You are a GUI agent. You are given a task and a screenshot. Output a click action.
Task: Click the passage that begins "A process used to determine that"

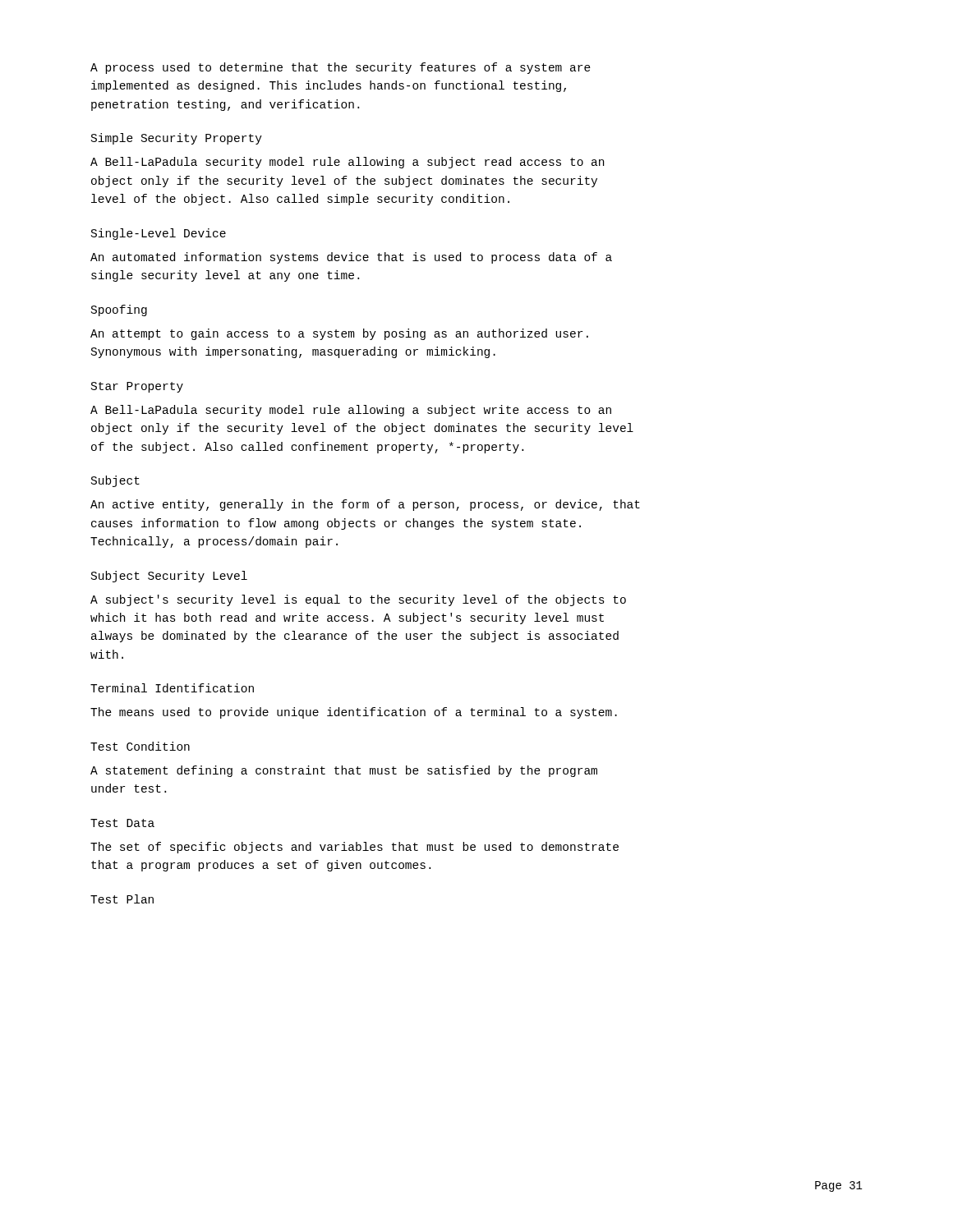pos(476,87)
